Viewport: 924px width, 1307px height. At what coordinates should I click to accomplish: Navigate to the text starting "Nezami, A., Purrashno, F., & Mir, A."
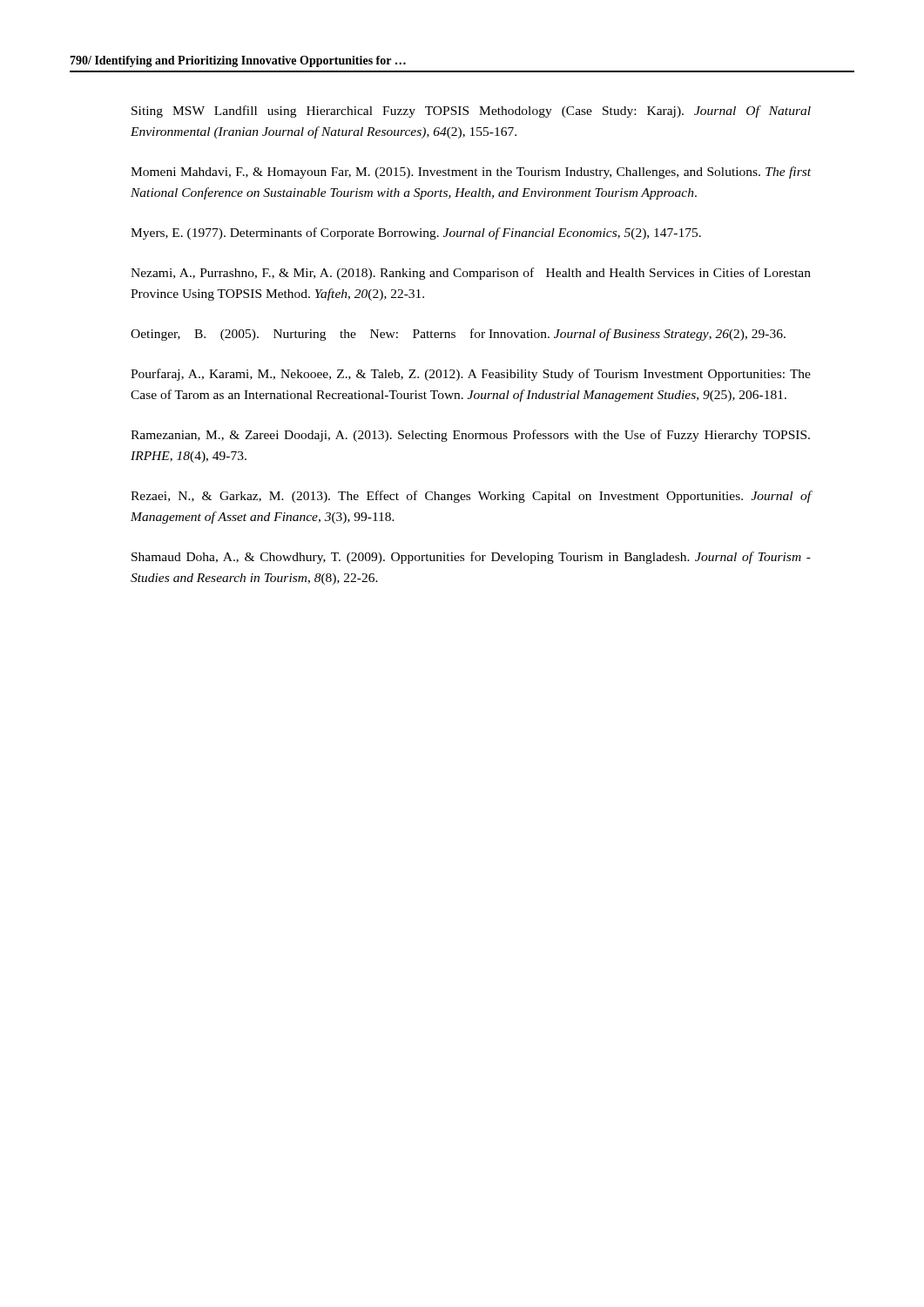tap(471, 283)
